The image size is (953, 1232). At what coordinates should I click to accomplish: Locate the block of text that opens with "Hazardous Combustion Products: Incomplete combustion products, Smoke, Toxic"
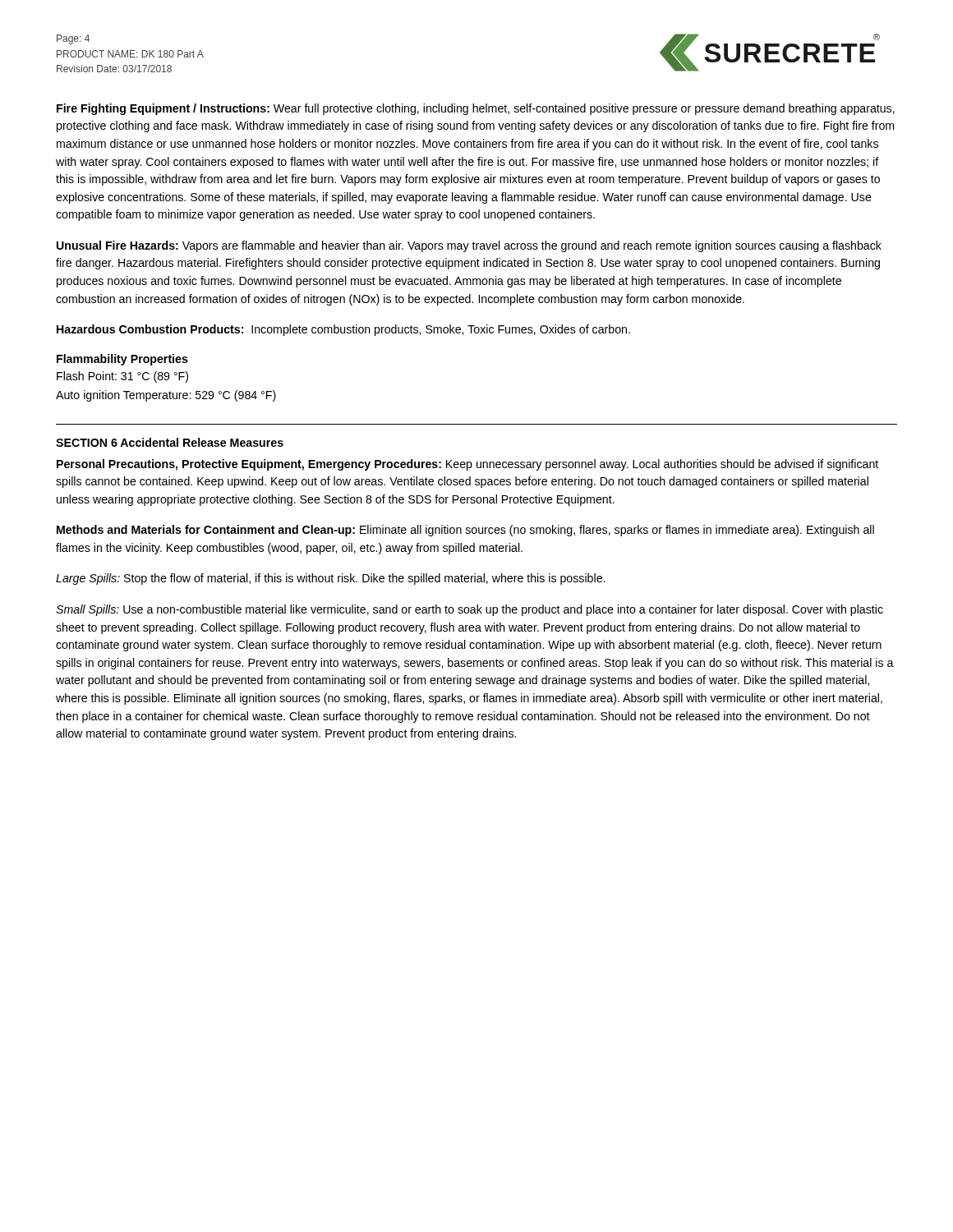(x=343, y=329)
